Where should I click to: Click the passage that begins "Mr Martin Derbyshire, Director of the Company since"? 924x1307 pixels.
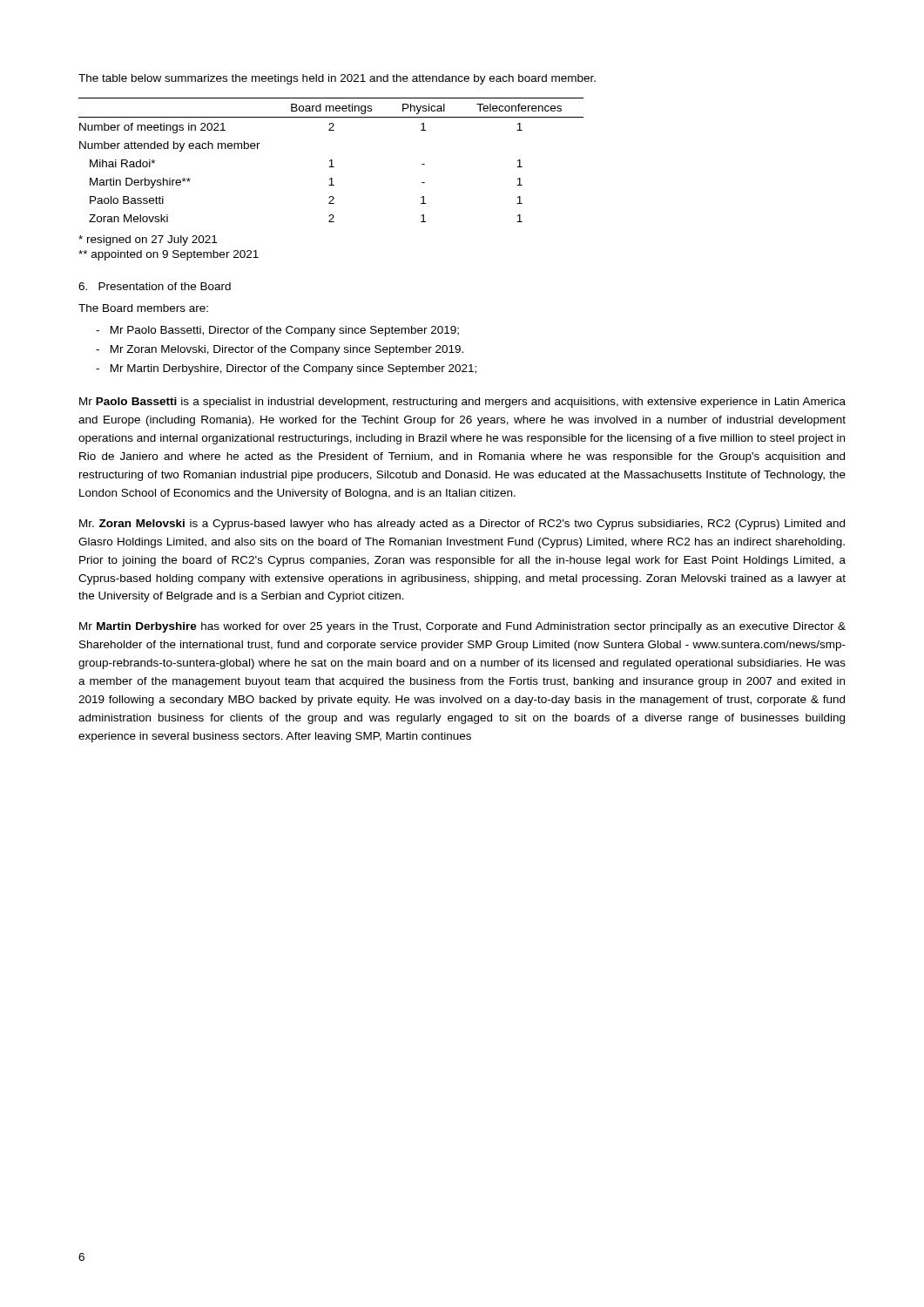click(x=287, y=368)
